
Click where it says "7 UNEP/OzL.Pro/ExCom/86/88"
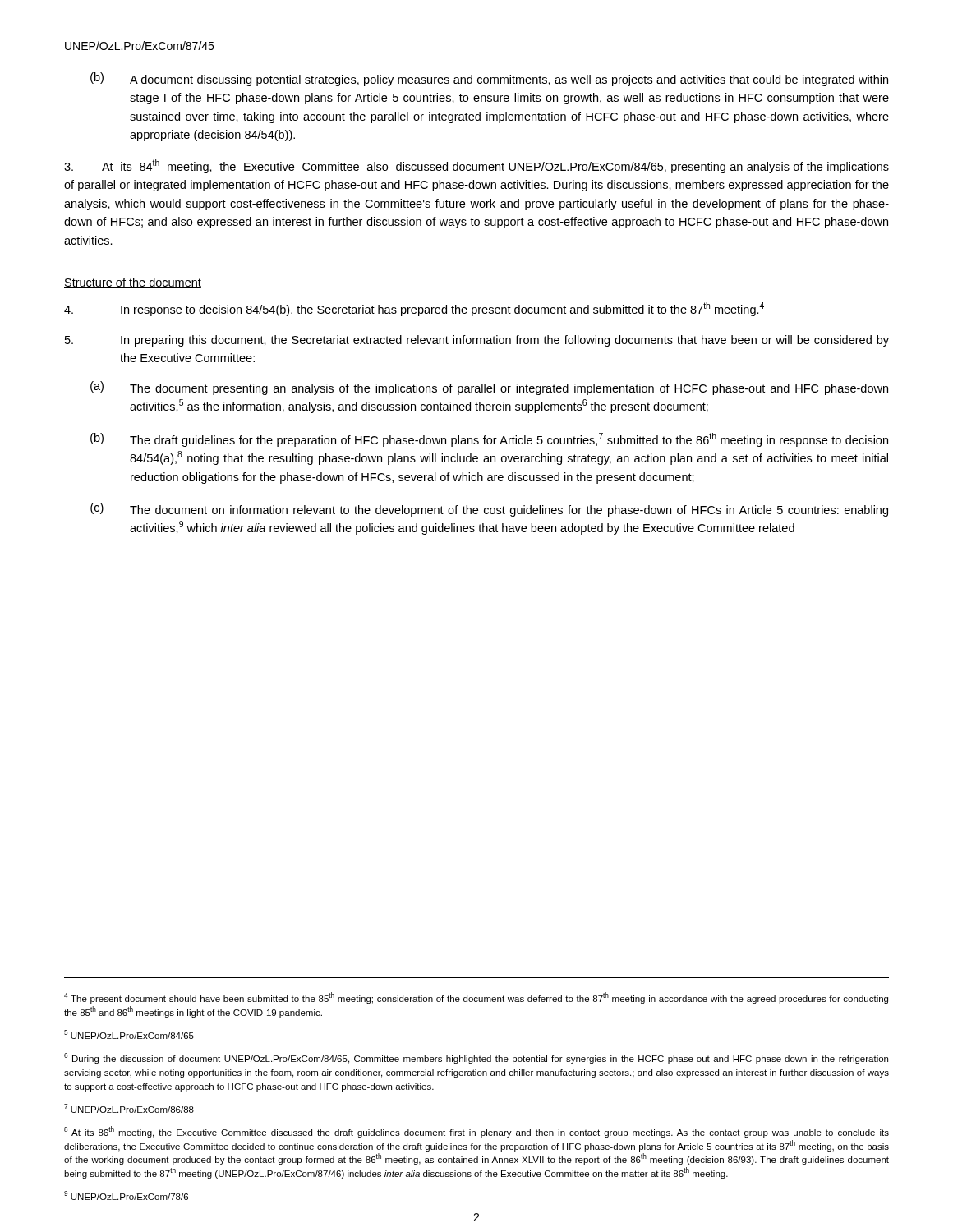click(x=129, y=1108)
